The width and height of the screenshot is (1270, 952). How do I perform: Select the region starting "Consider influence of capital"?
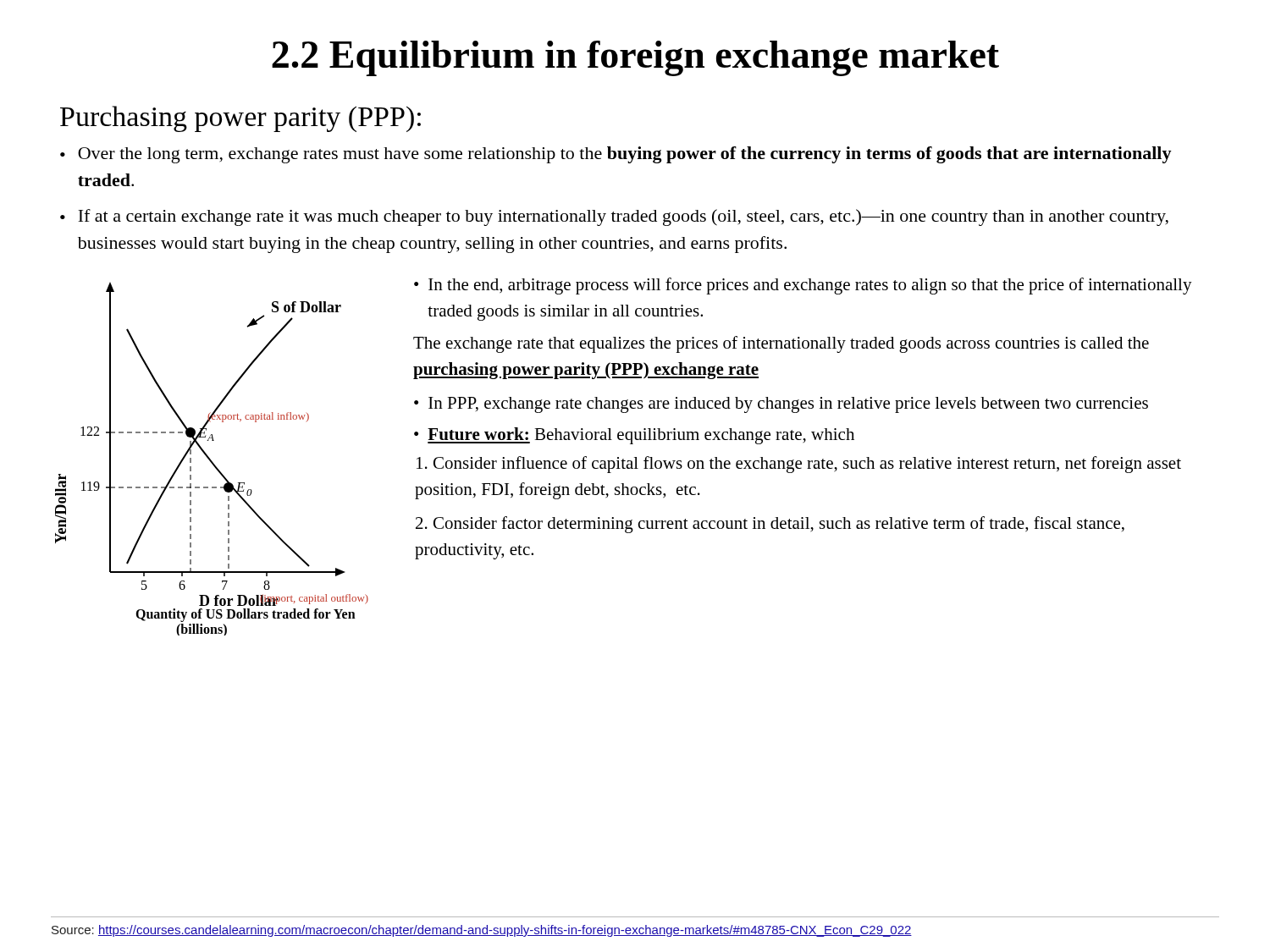(x=798, y=476)
